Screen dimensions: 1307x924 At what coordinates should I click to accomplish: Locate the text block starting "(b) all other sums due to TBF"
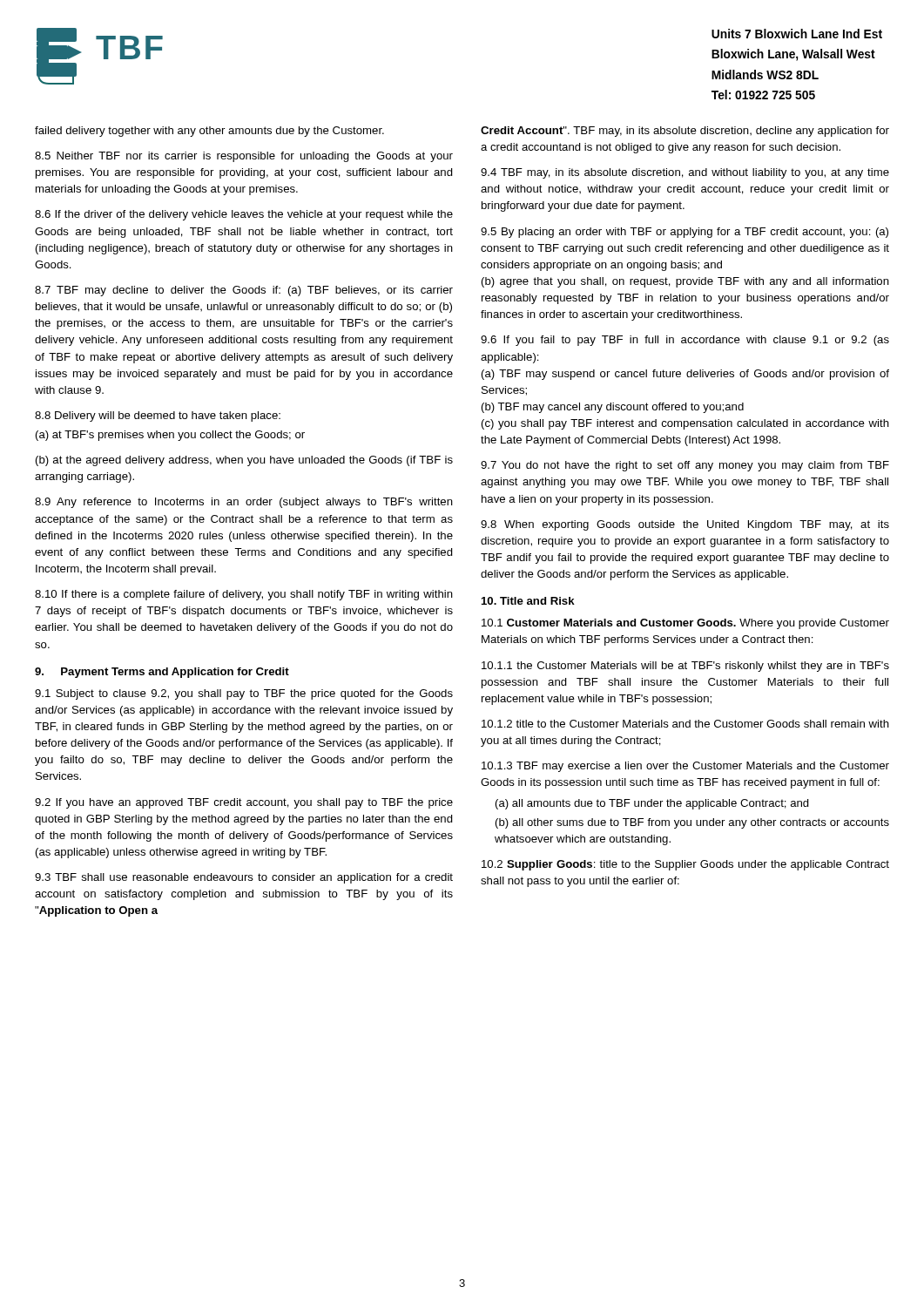coord(692,830)
